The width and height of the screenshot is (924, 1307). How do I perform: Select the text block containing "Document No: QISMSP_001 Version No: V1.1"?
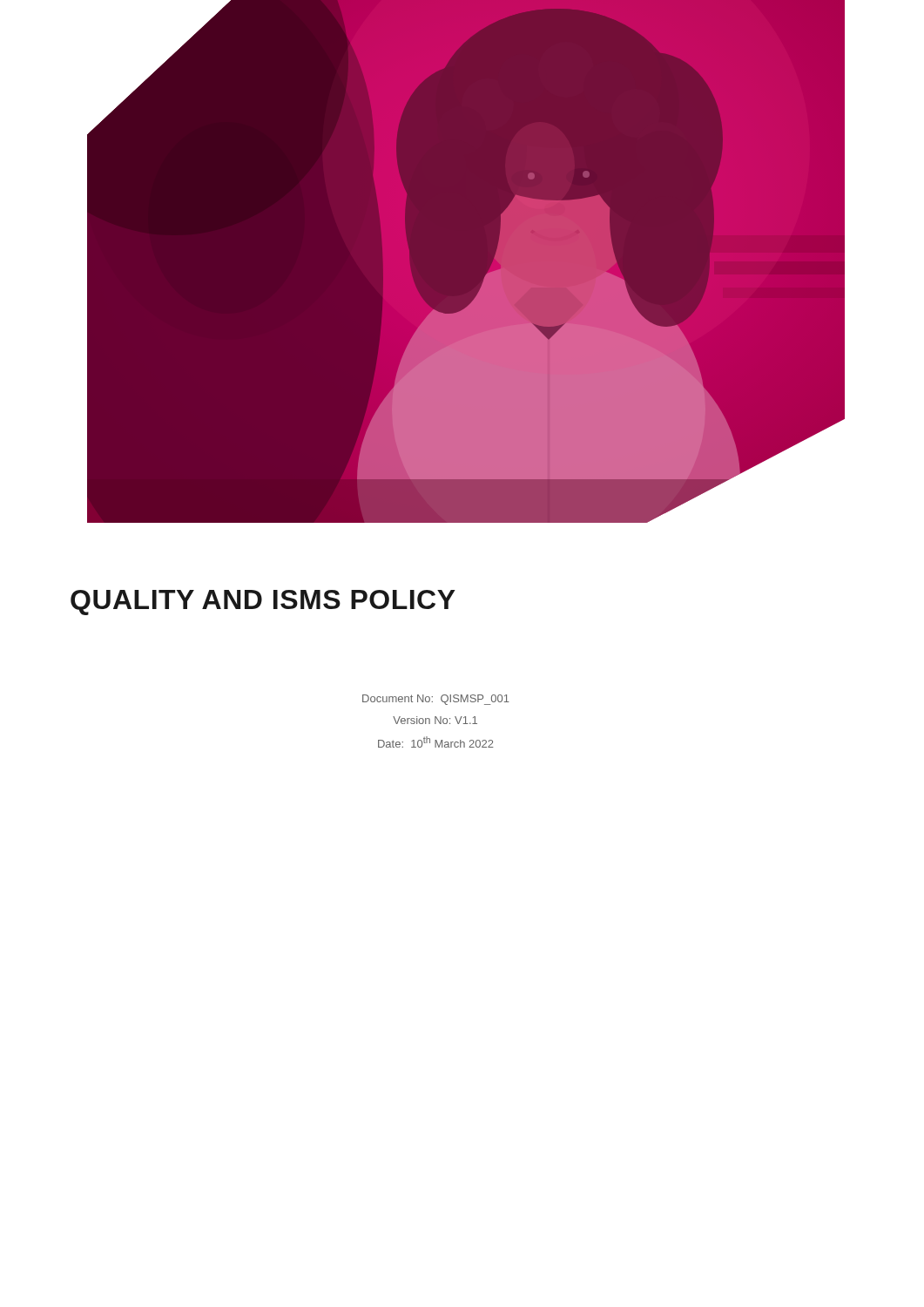click(x=435, y=721)
